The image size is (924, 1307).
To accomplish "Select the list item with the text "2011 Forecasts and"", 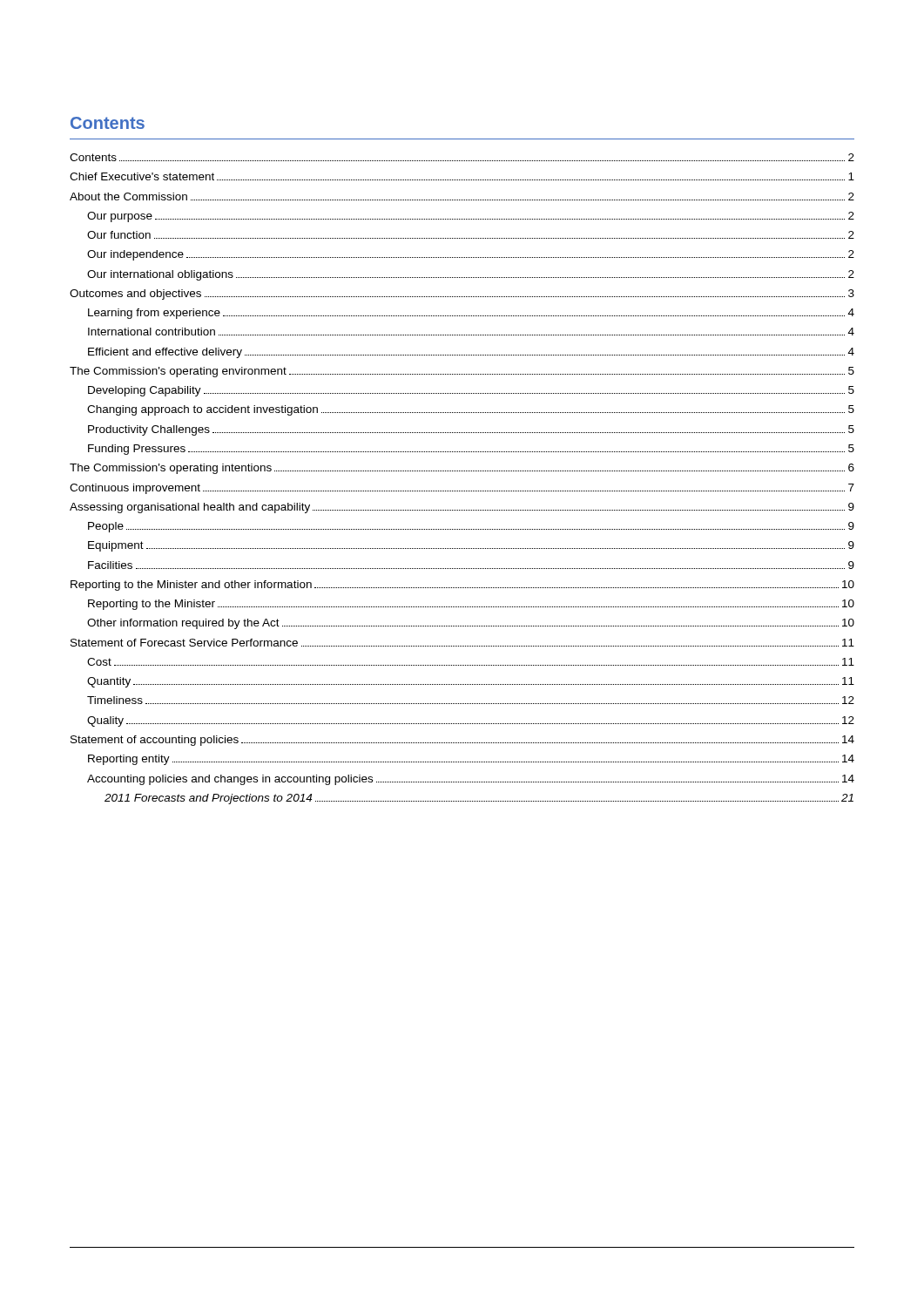I will [479, 798].
